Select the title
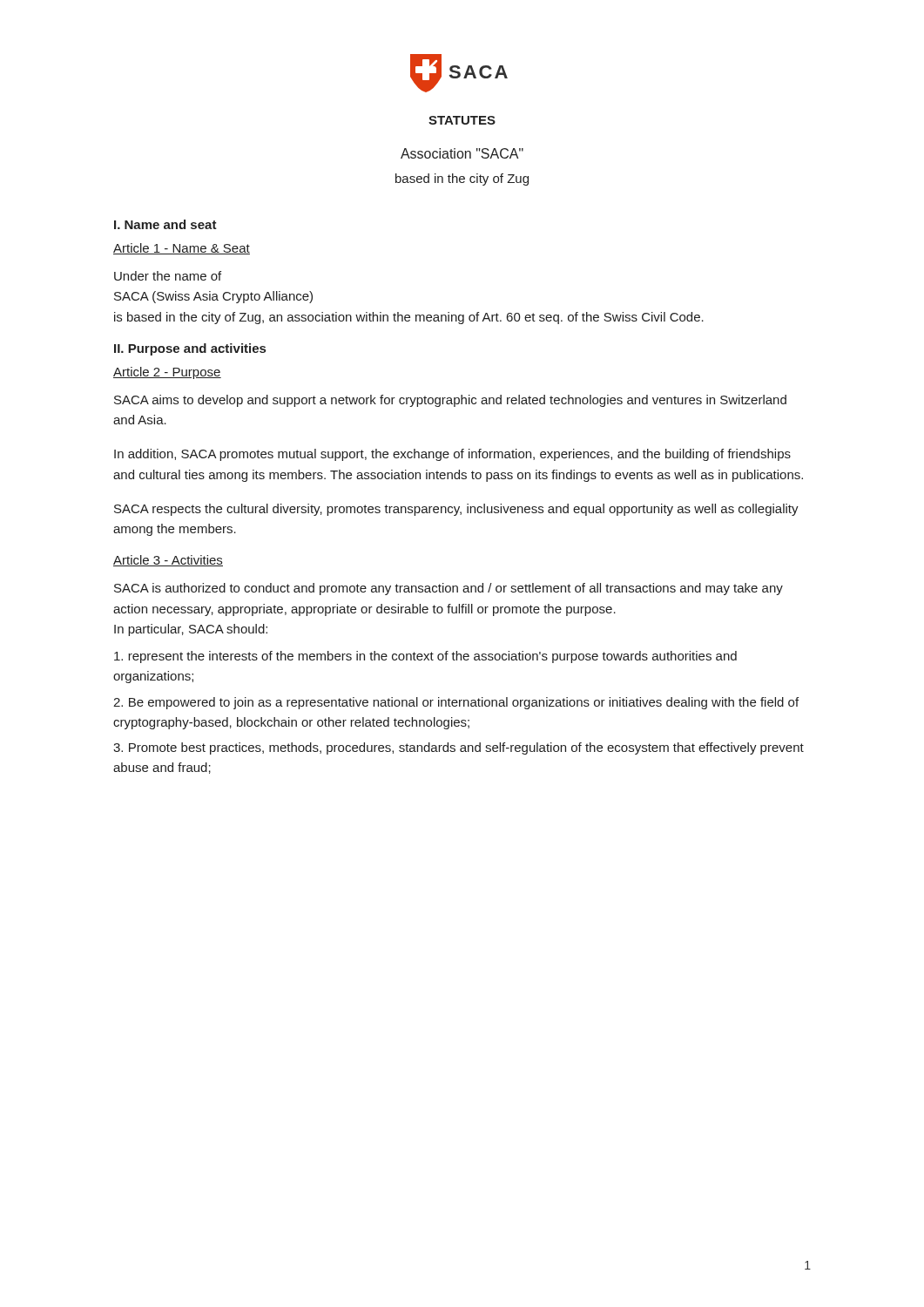Screen dimensions: 1307x924 pyautogui.click(x=462, y=120)
